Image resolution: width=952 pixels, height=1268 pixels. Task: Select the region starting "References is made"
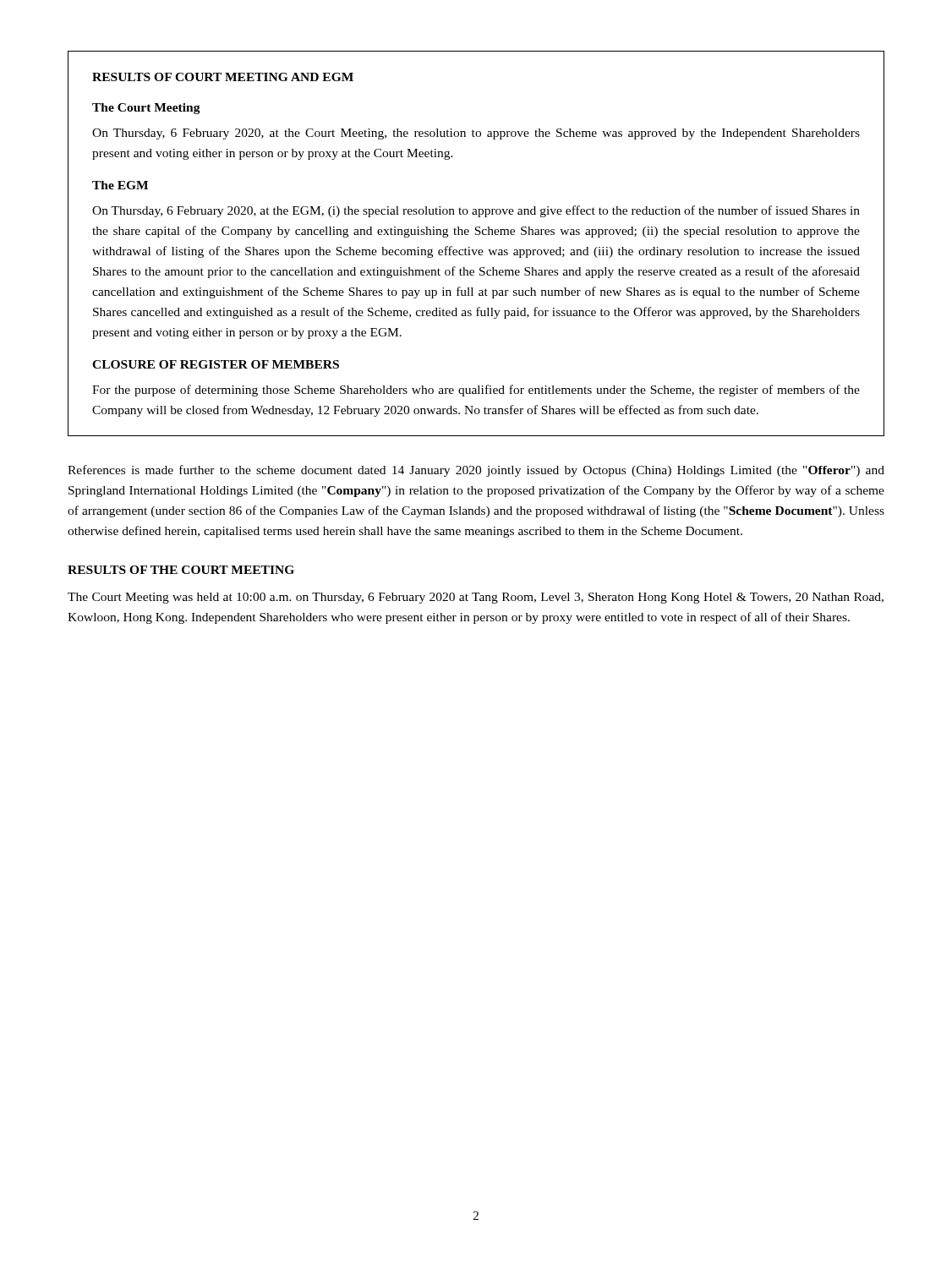pyautogui.click(x=476, y=500)
